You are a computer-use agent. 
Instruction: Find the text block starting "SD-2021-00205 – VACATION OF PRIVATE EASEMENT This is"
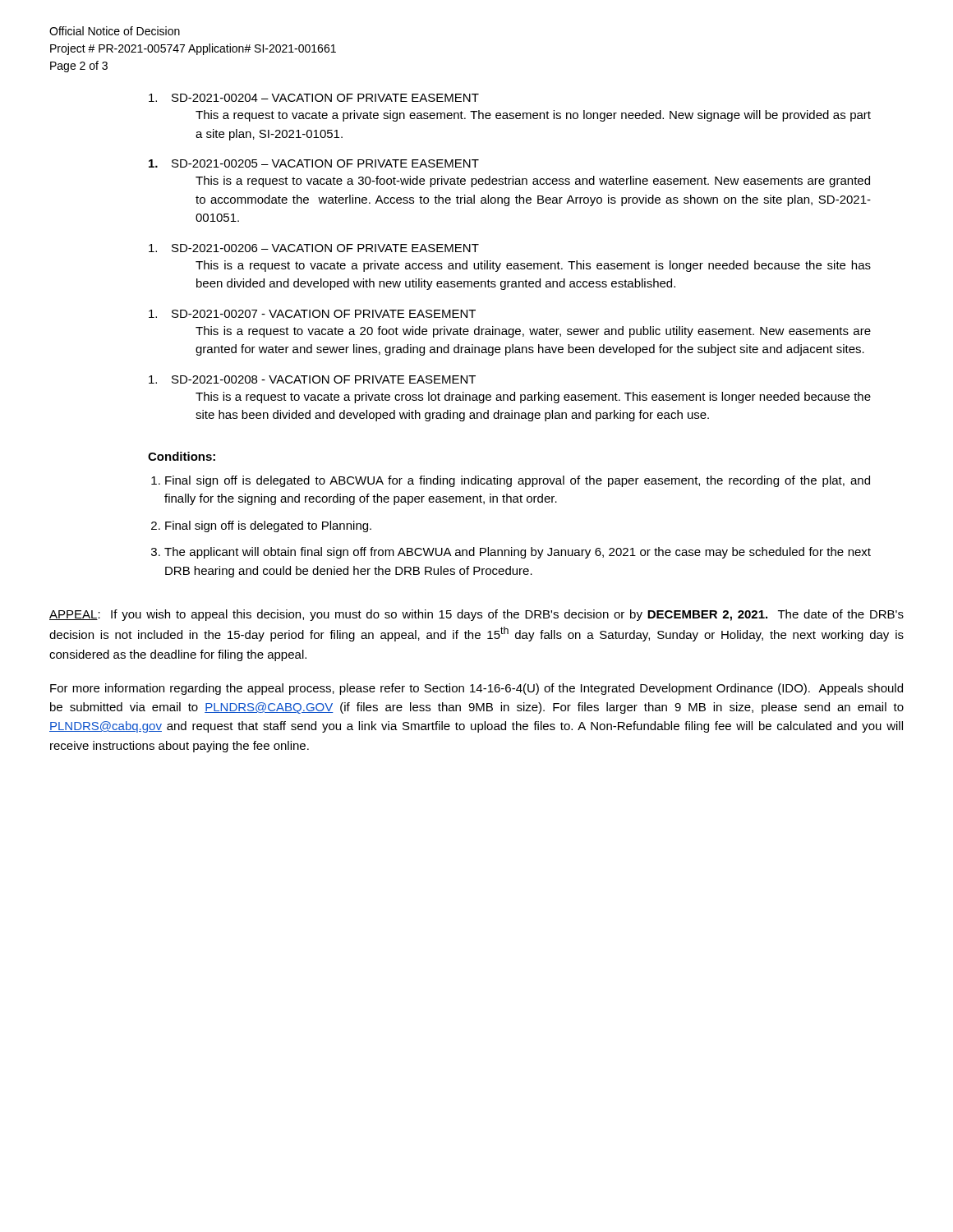pyautogui.click(x=509, y=192)
